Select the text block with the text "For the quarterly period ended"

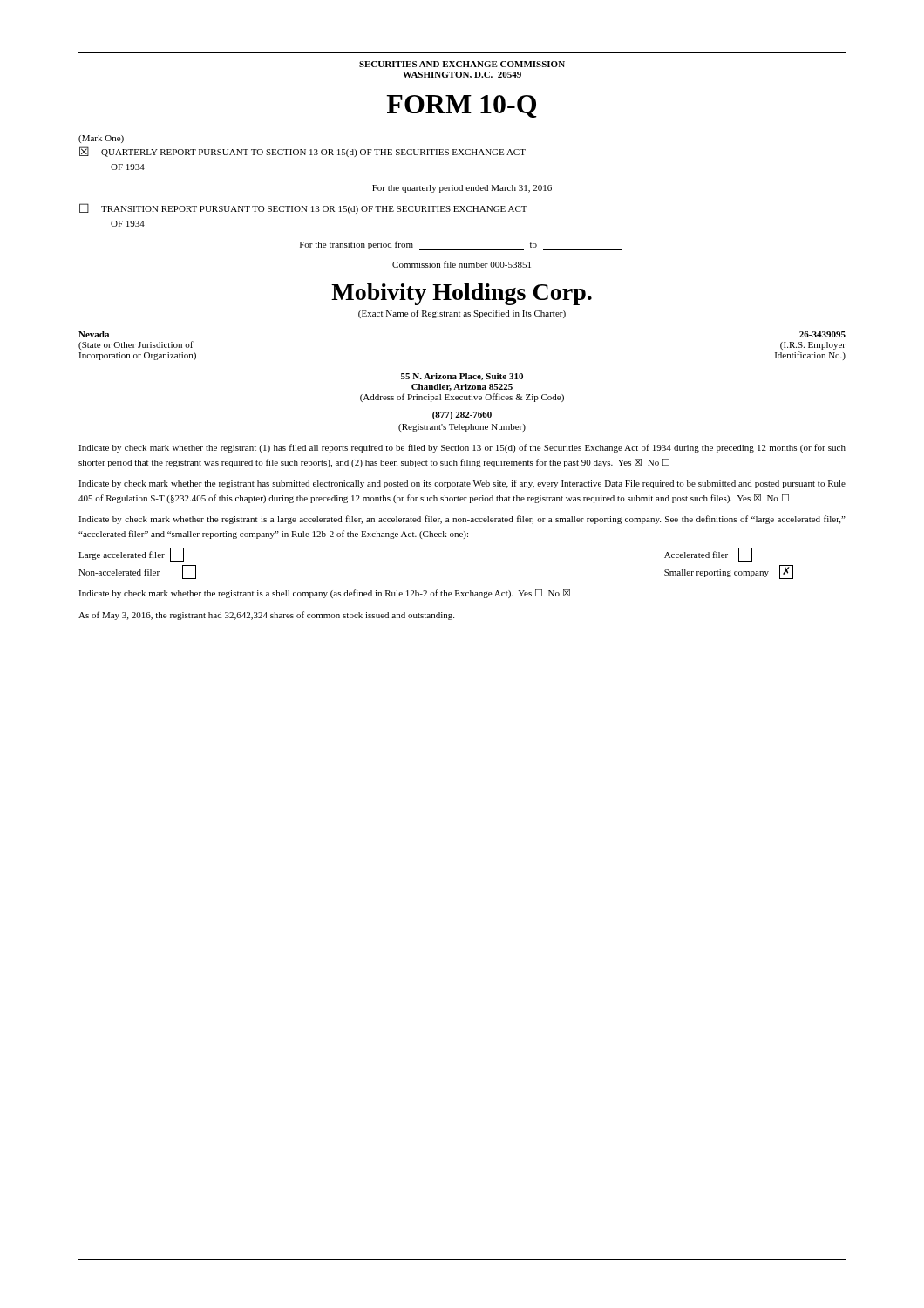point(462,187)
